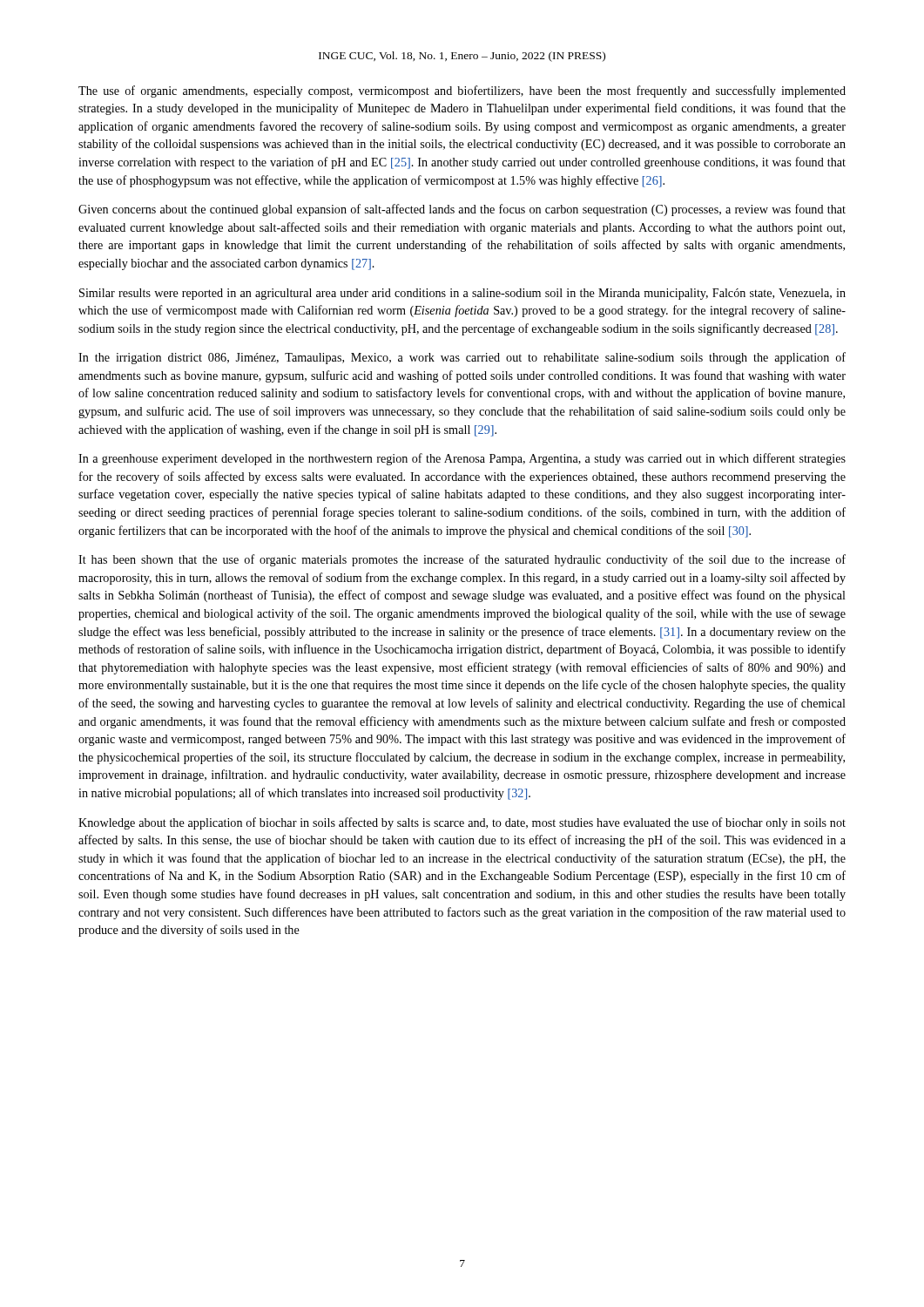Find the text block starting "The use of organic amendments, especially"
The image size is (924, 1307).
tap(462, 135)
